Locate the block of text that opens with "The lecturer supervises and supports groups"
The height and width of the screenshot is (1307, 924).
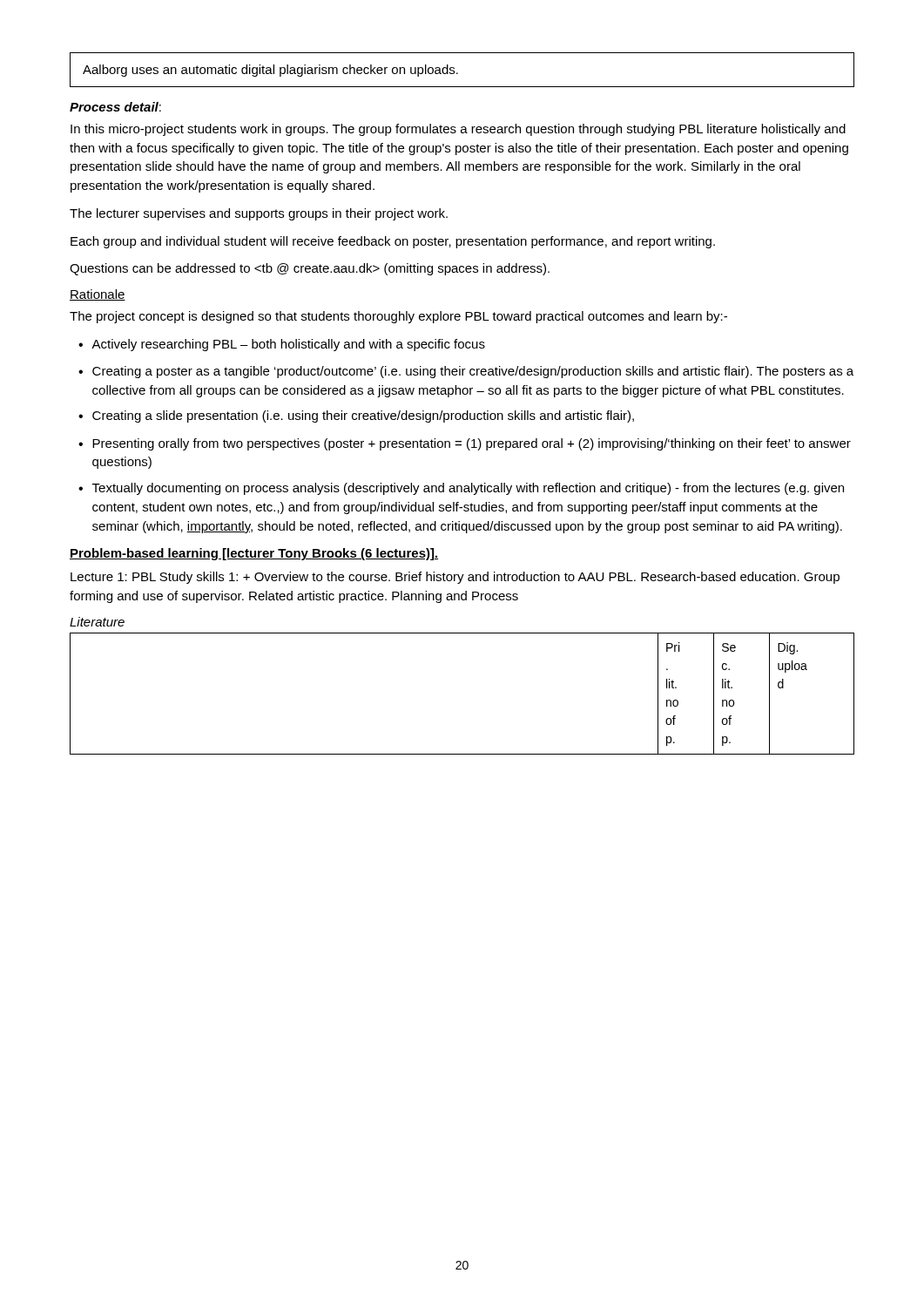pyautogui.click(x=259, y=214)
